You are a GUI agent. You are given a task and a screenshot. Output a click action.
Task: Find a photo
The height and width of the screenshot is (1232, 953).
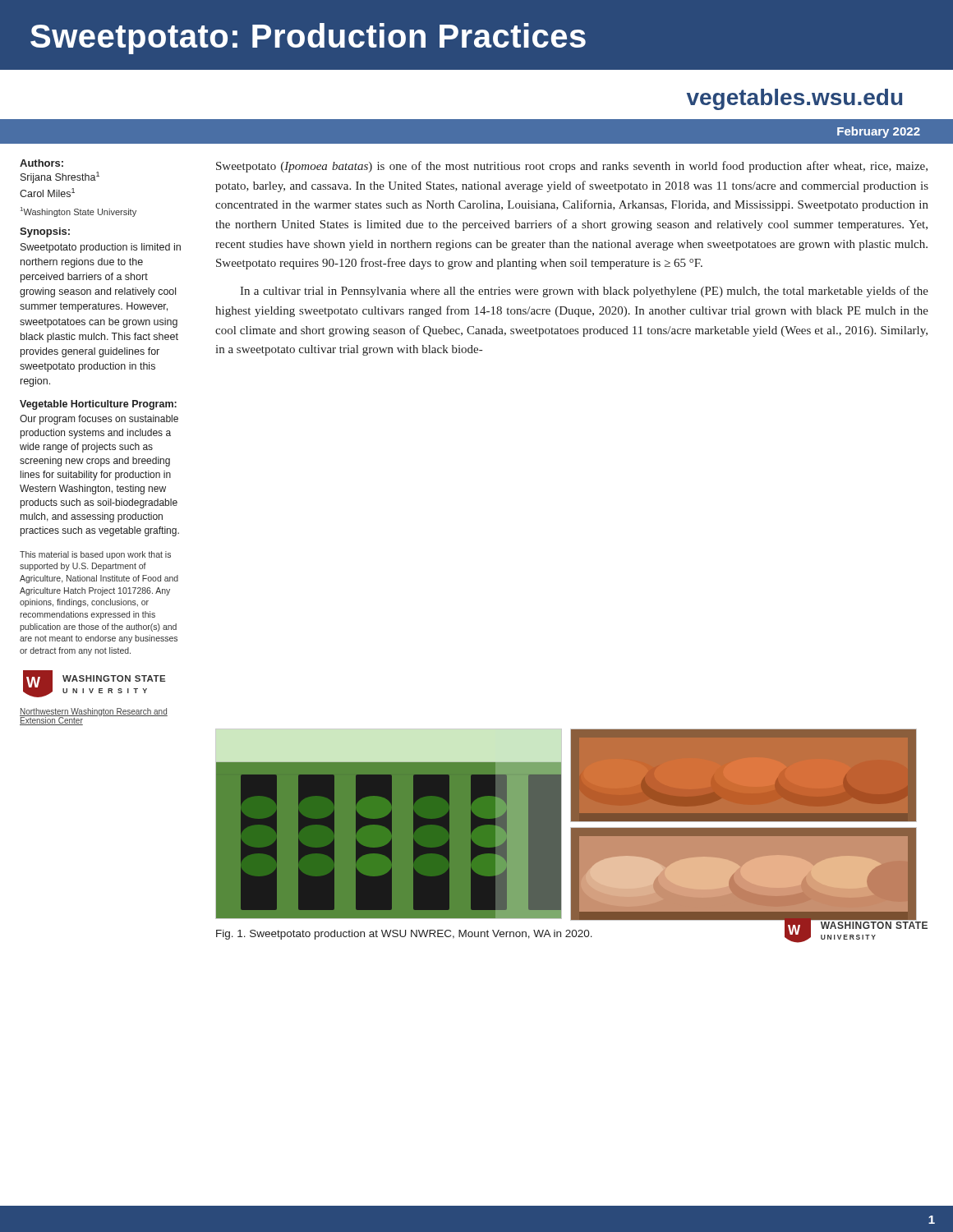pyautogui.click(x=572, y=824)
